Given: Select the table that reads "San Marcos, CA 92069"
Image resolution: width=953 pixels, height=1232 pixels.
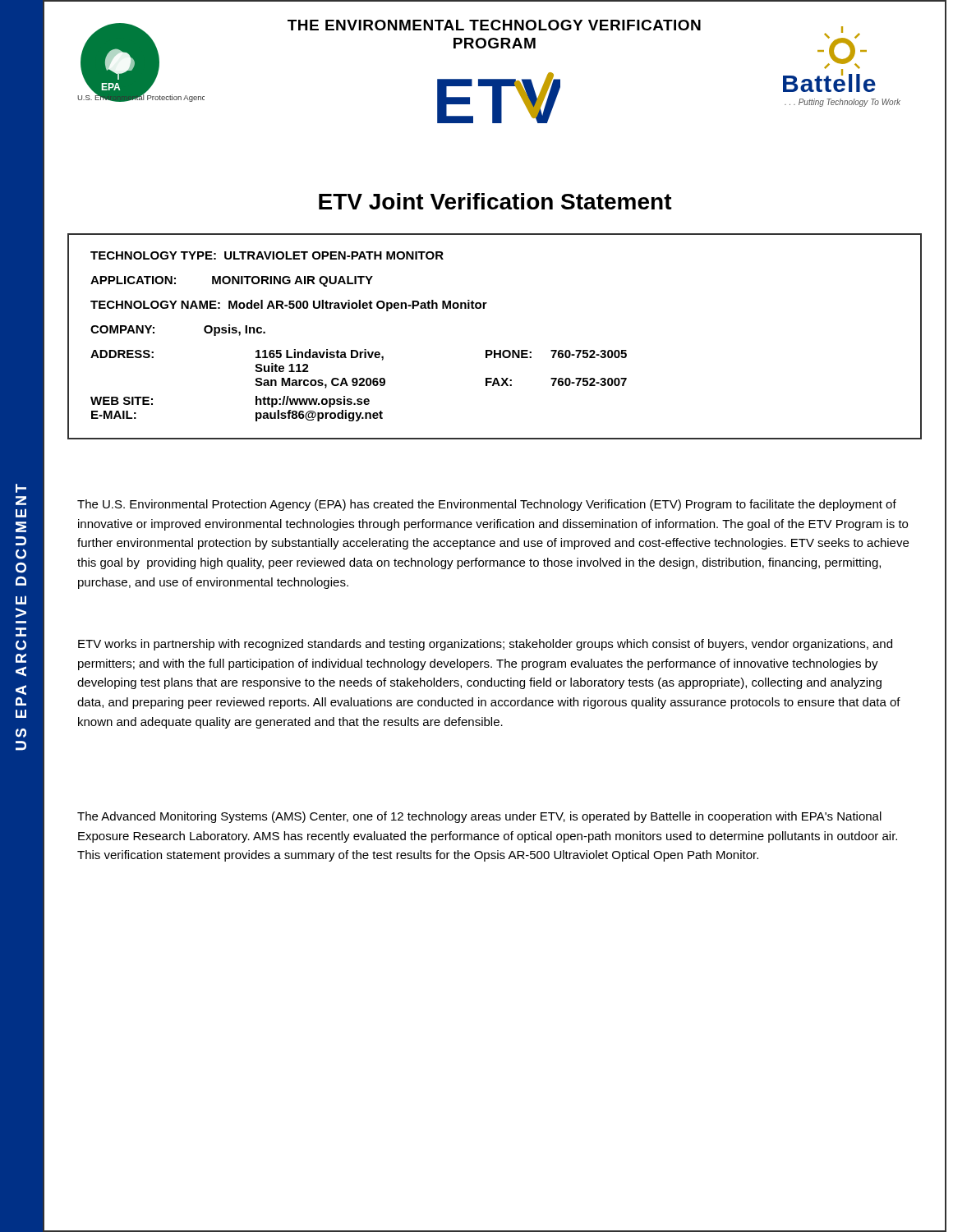Looking at the screenshot, I should [x=495, y=336].
